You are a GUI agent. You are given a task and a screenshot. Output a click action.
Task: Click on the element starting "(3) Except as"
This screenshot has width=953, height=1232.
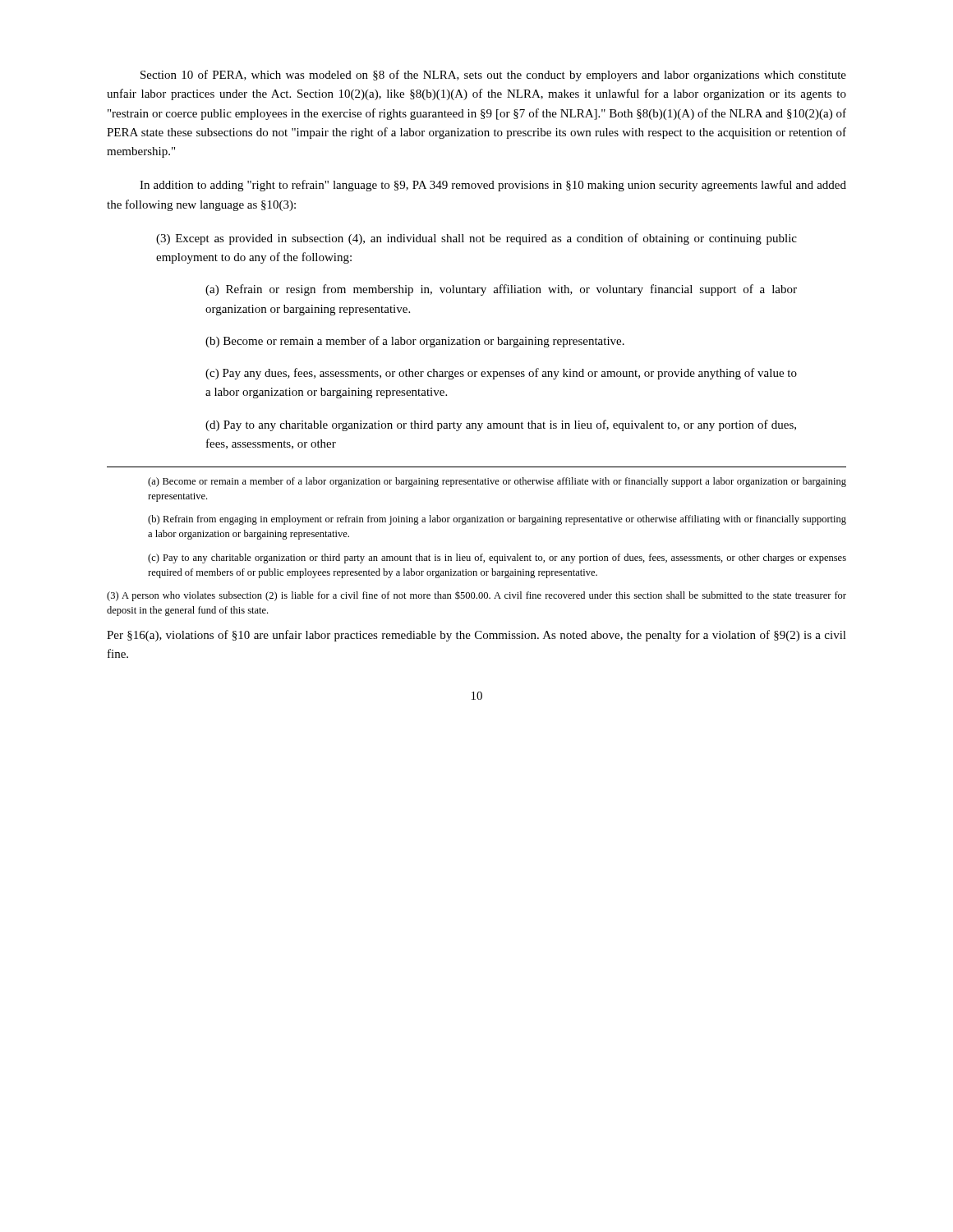click(476, 248)
